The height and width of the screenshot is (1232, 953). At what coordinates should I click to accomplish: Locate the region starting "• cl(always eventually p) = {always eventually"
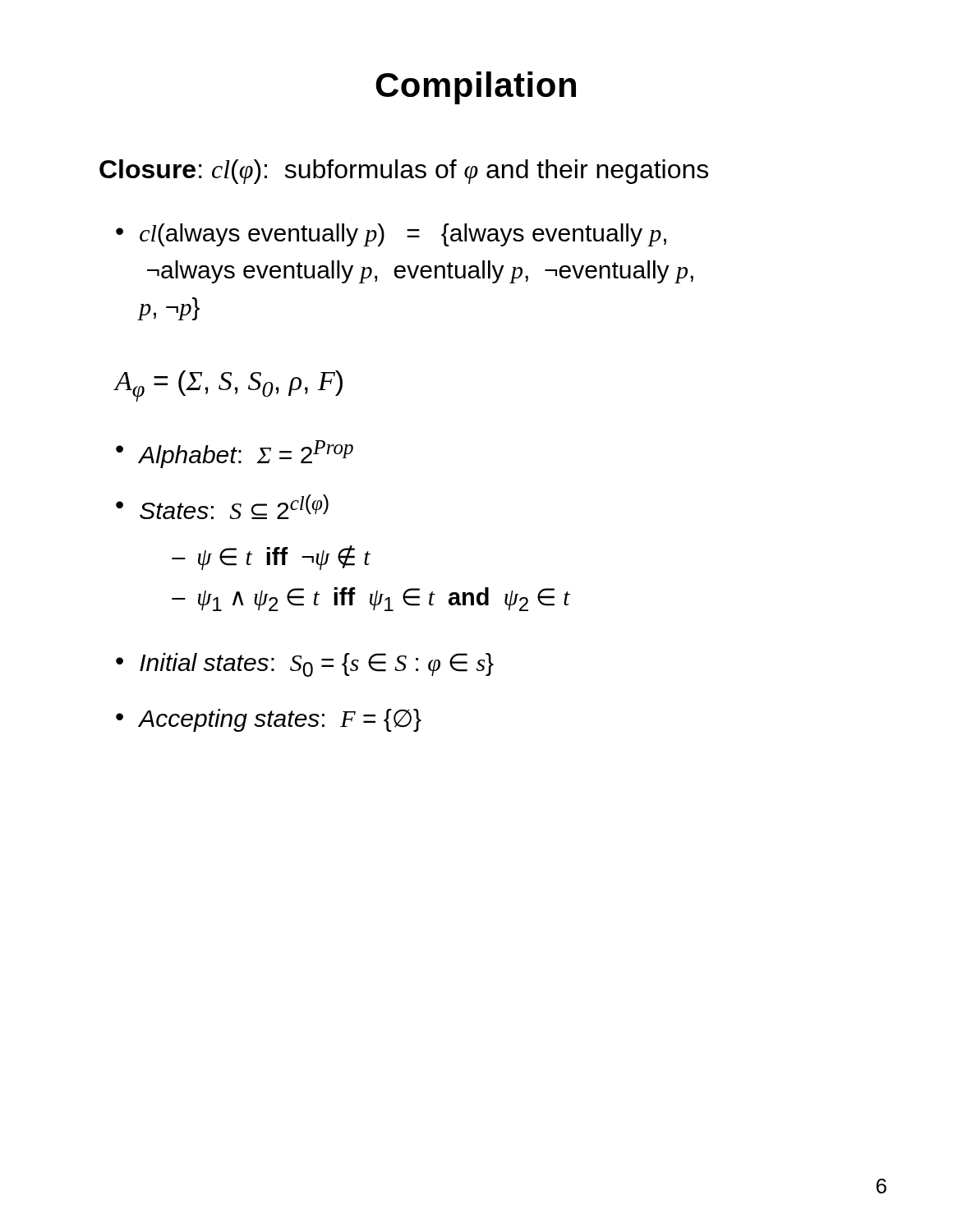point(405,270)
